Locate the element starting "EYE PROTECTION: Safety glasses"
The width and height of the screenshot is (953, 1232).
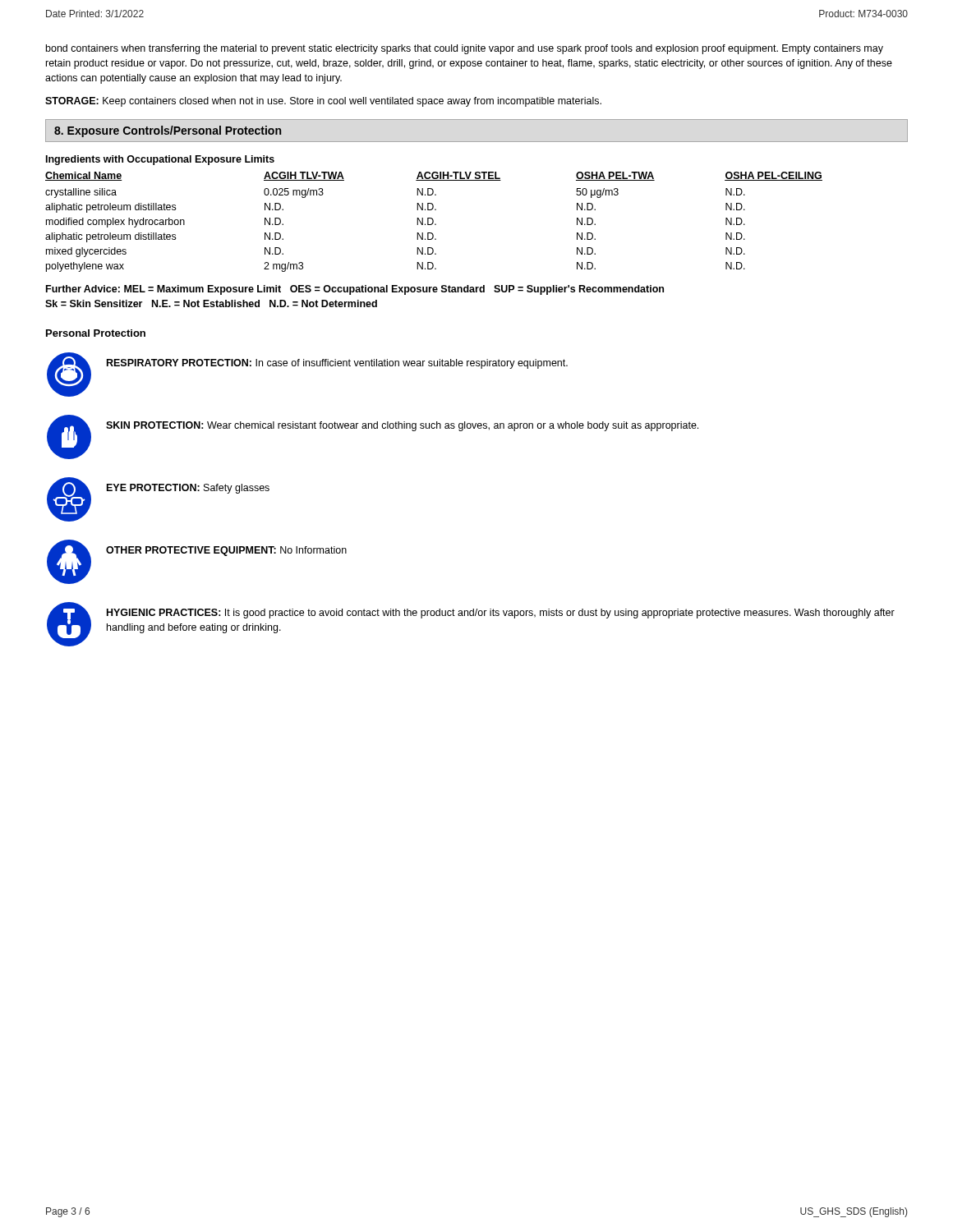pos(157,499)
